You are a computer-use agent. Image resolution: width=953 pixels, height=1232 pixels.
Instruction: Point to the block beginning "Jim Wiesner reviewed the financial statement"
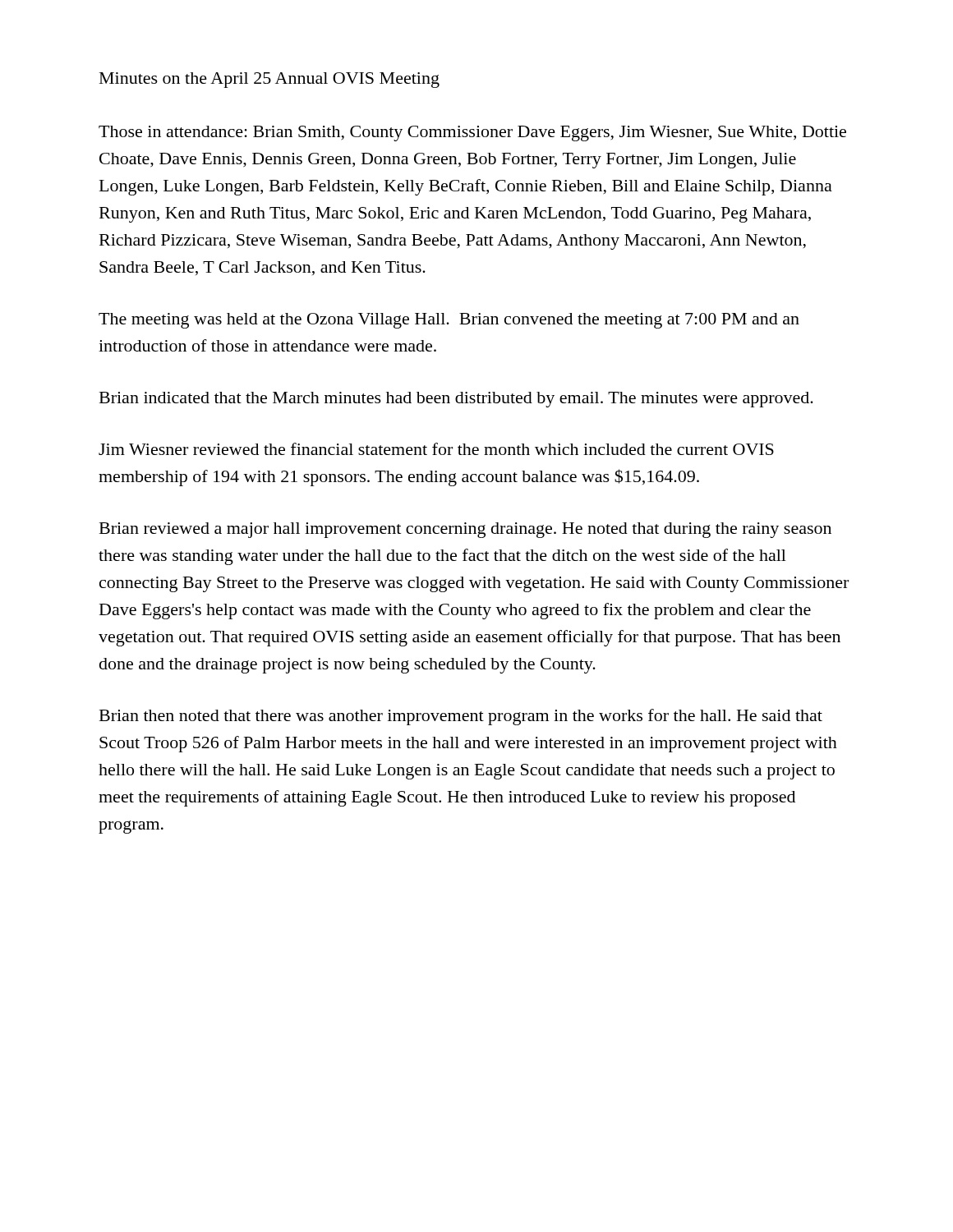pyautogui.click(x=437, y=462)
